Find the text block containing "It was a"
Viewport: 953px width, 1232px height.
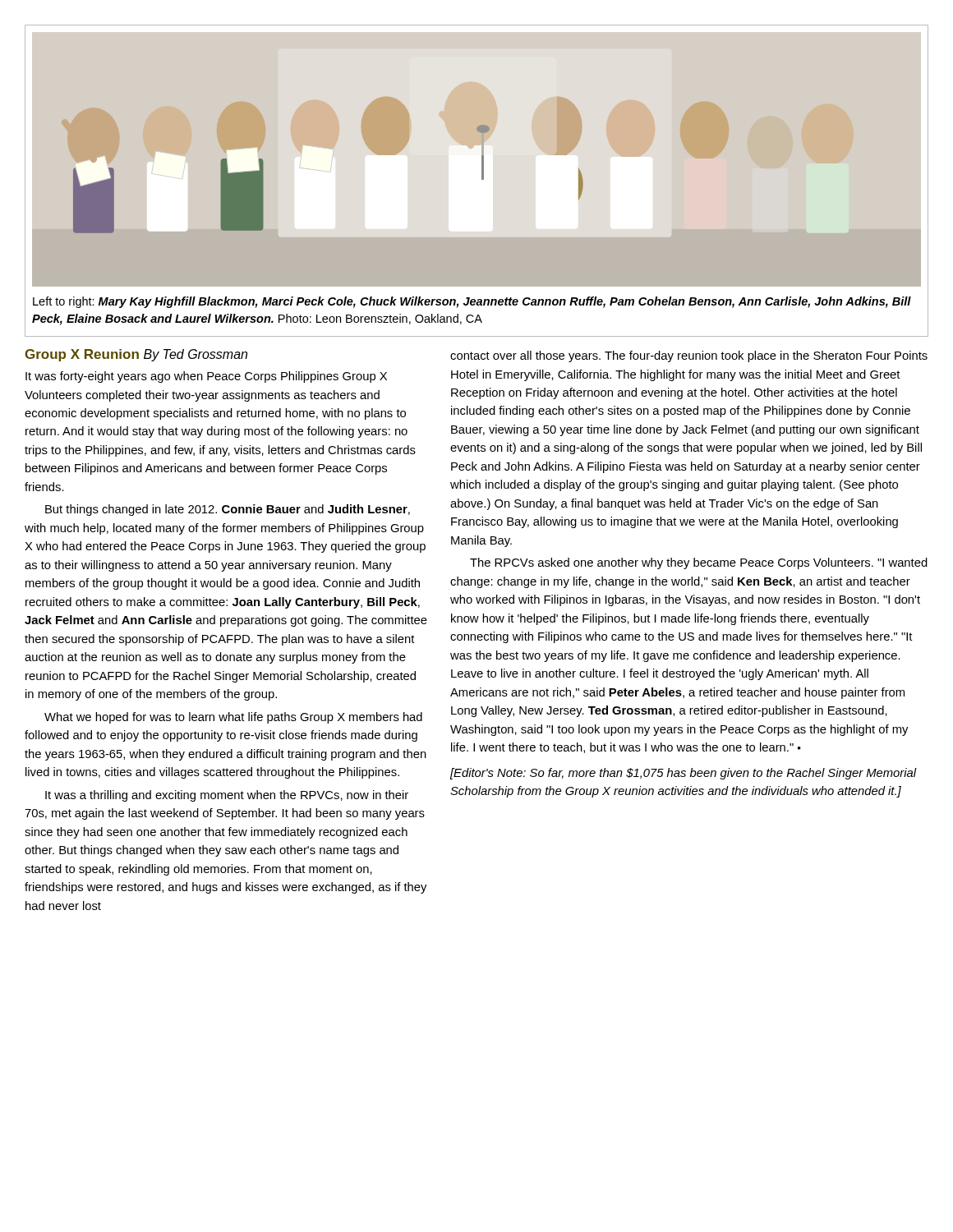[x=226, y=850]
